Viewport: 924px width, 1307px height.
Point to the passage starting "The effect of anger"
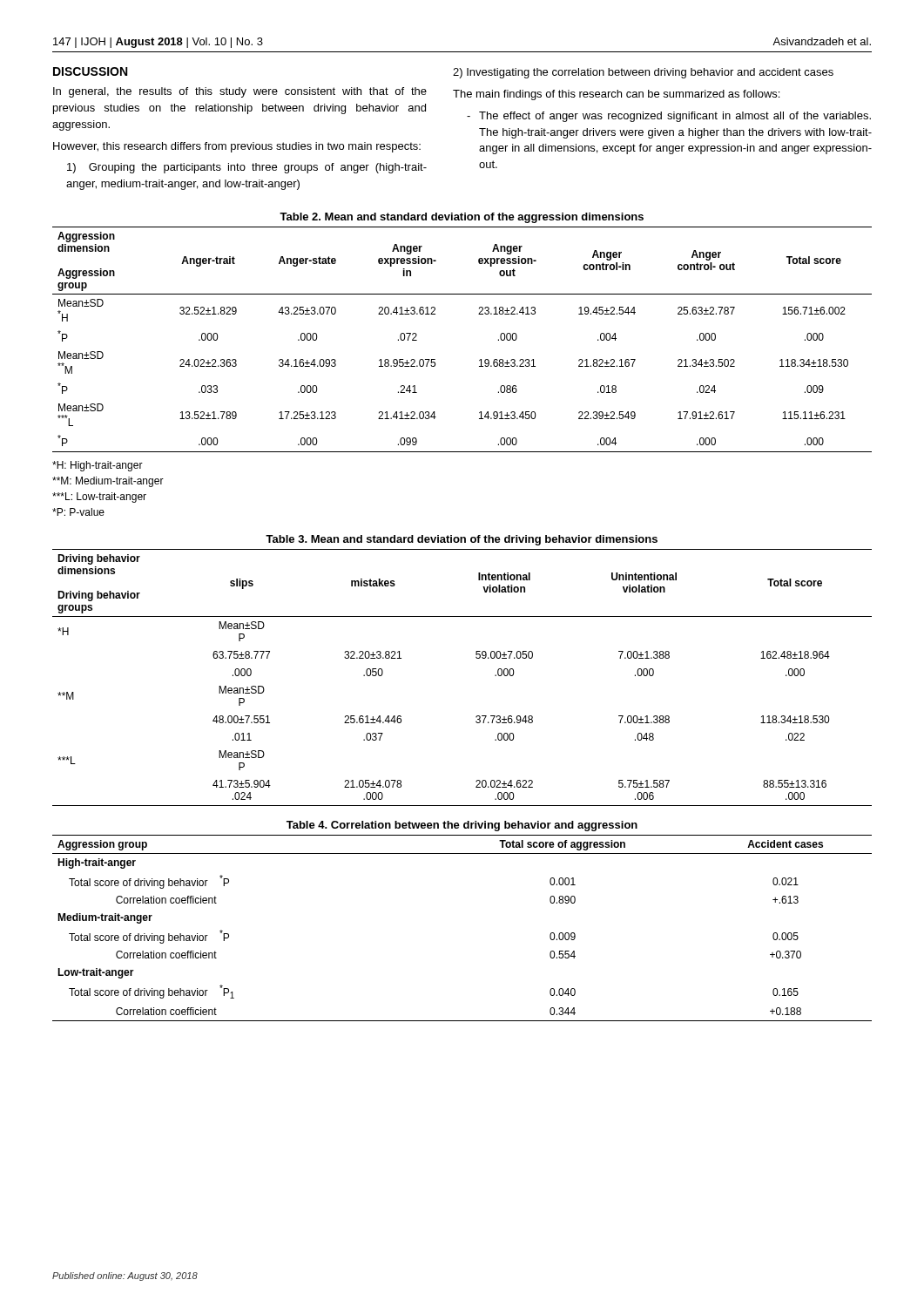tap(675, 140)
